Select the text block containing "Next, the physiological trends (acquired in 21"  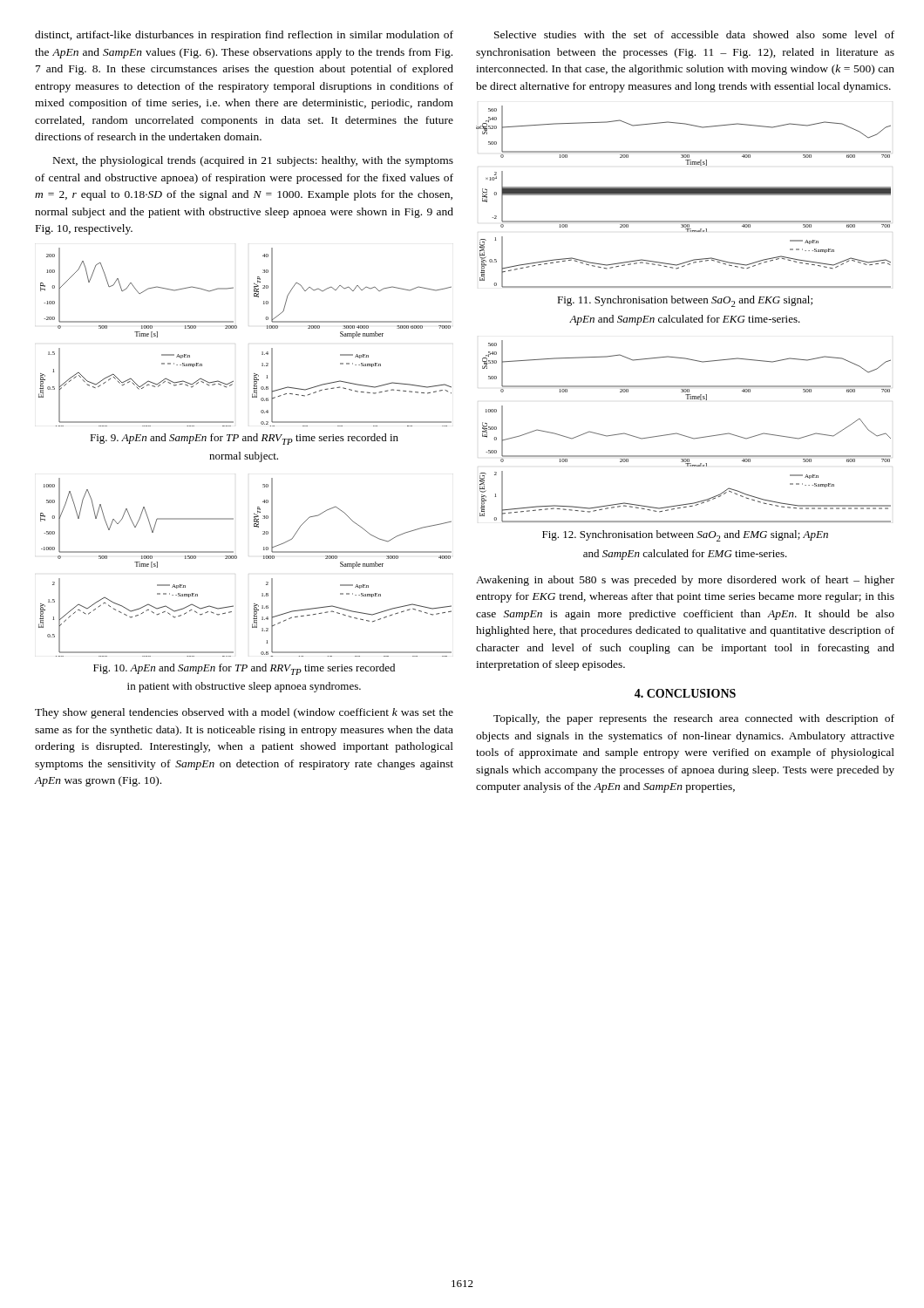[244, 194]
